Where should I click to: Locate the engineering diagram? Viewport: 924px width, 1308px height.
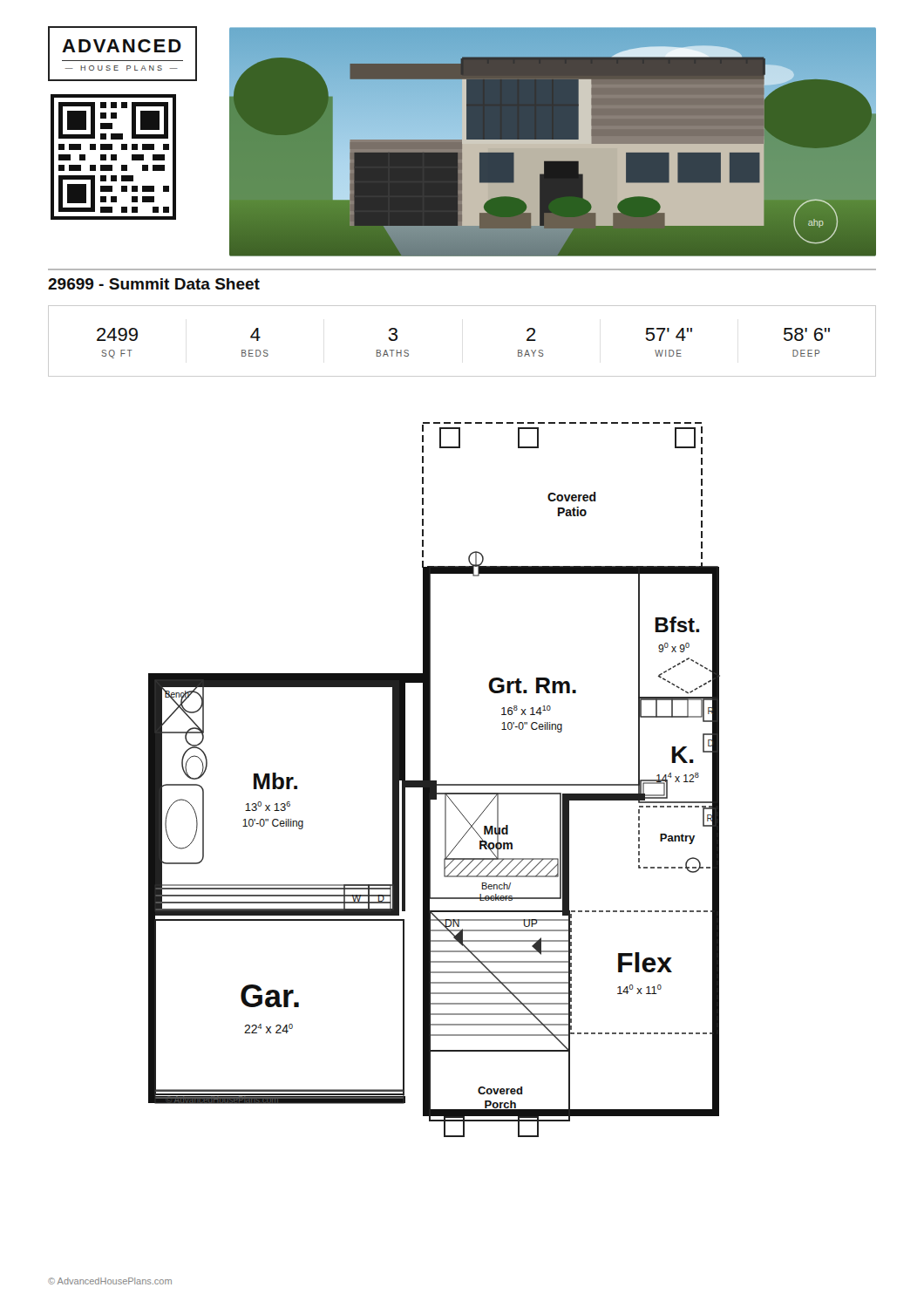[x=462, y=826]
